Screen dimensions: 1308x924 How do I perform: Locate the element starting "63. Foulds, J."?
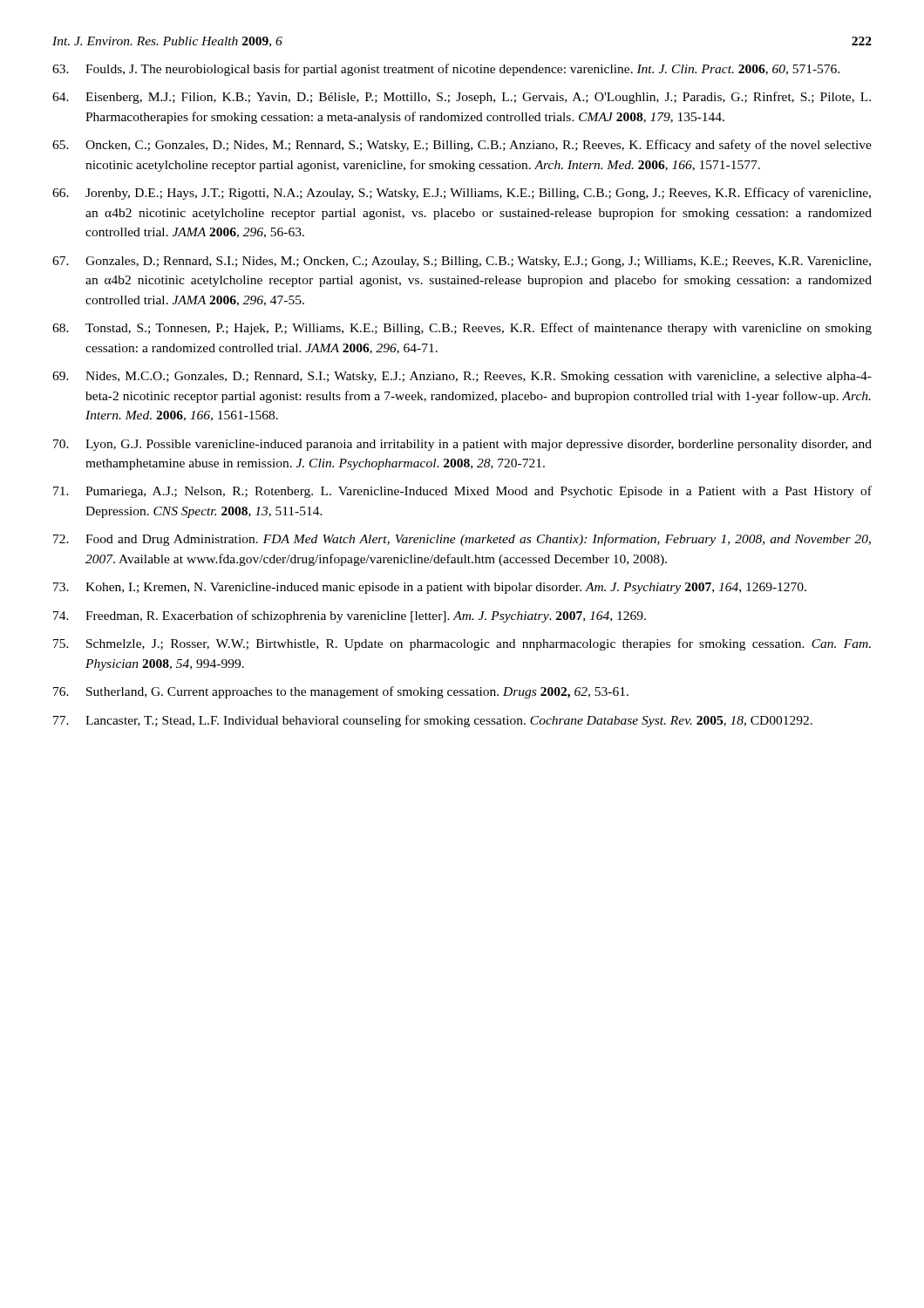[462, 69]
